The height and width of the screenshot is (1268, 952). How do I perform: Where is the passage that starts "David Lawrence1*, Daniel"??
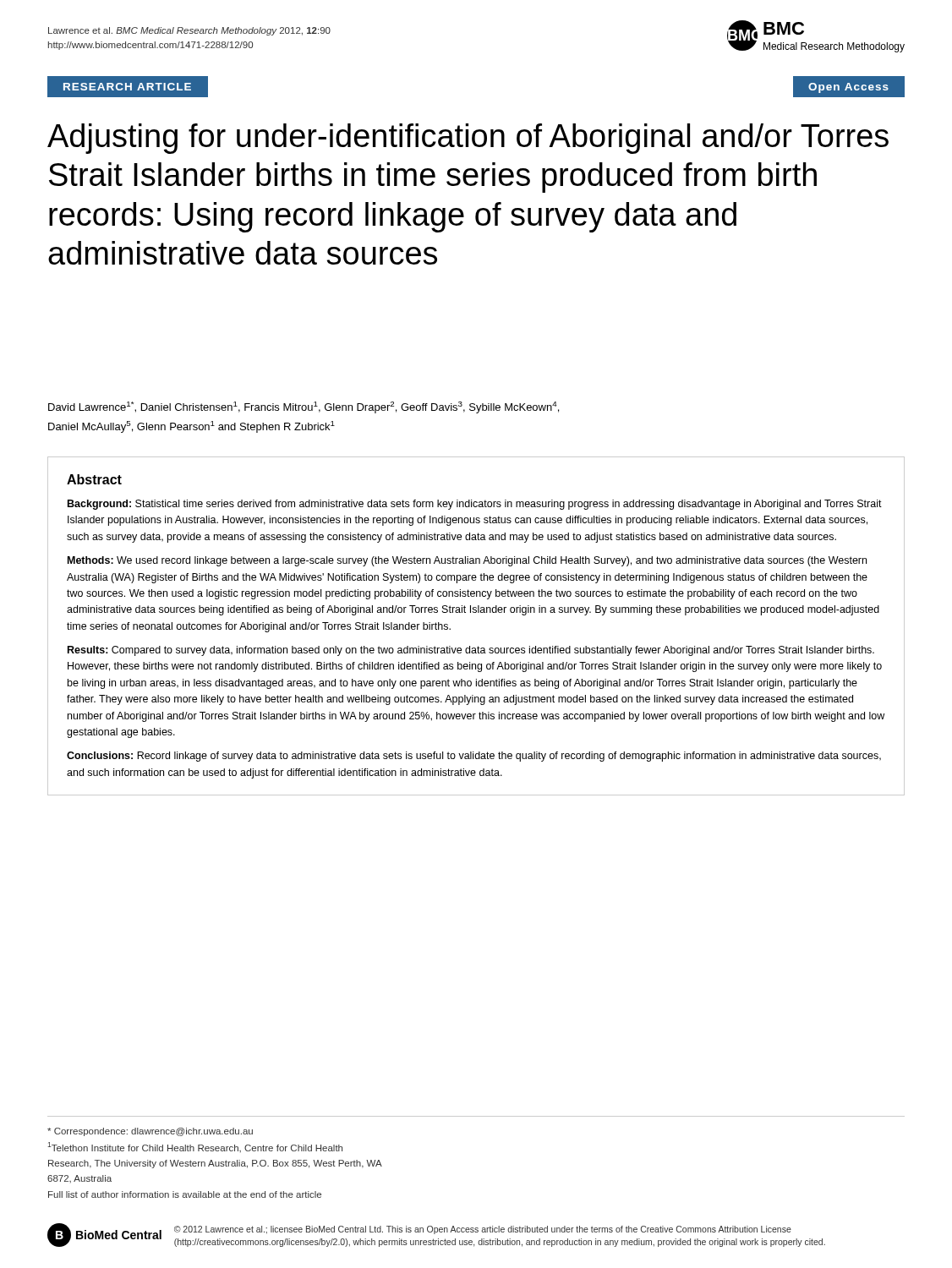304,416
